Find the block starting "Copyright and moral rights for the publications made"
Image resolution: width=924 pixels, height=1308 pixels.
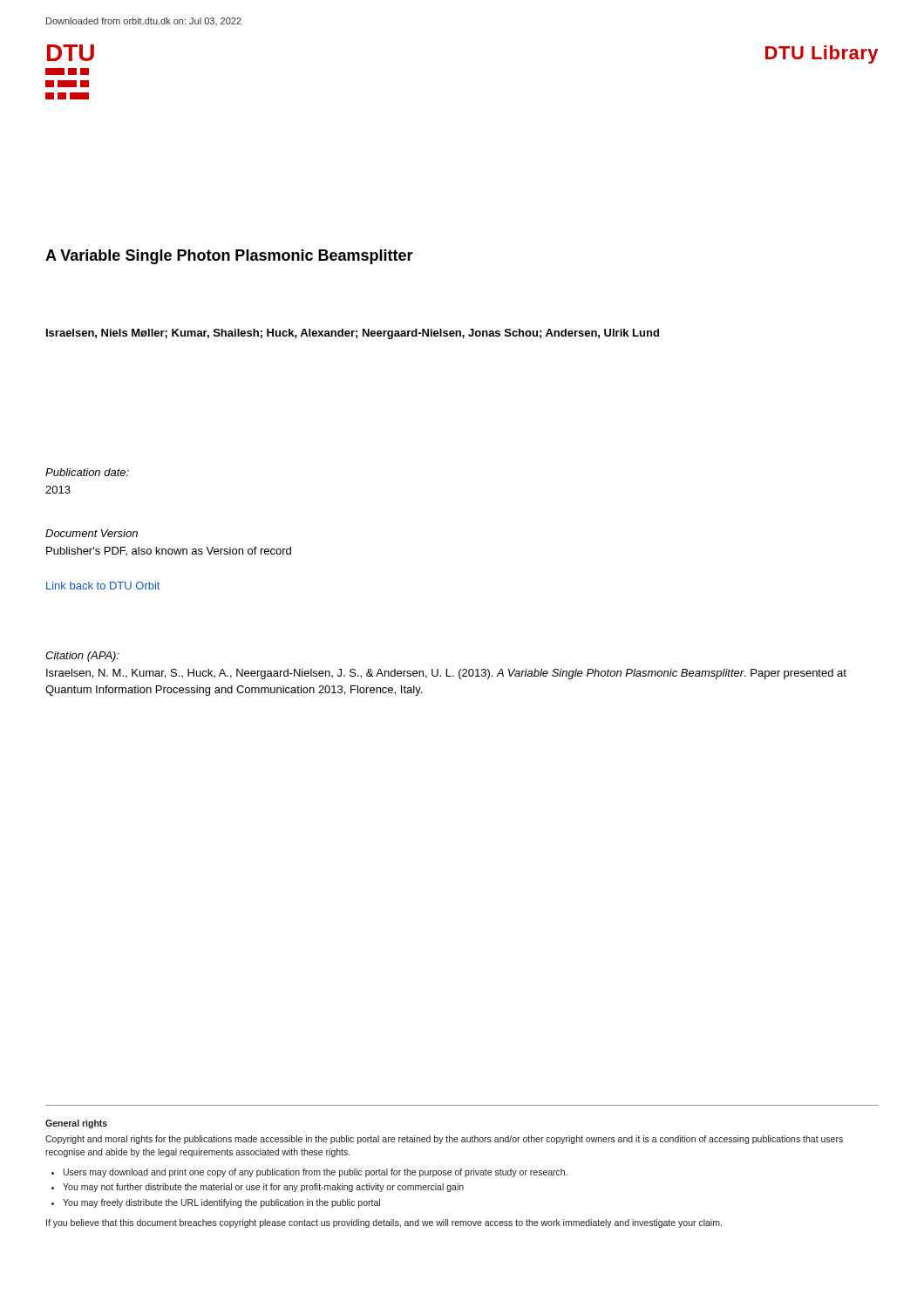coord(444,1145)
